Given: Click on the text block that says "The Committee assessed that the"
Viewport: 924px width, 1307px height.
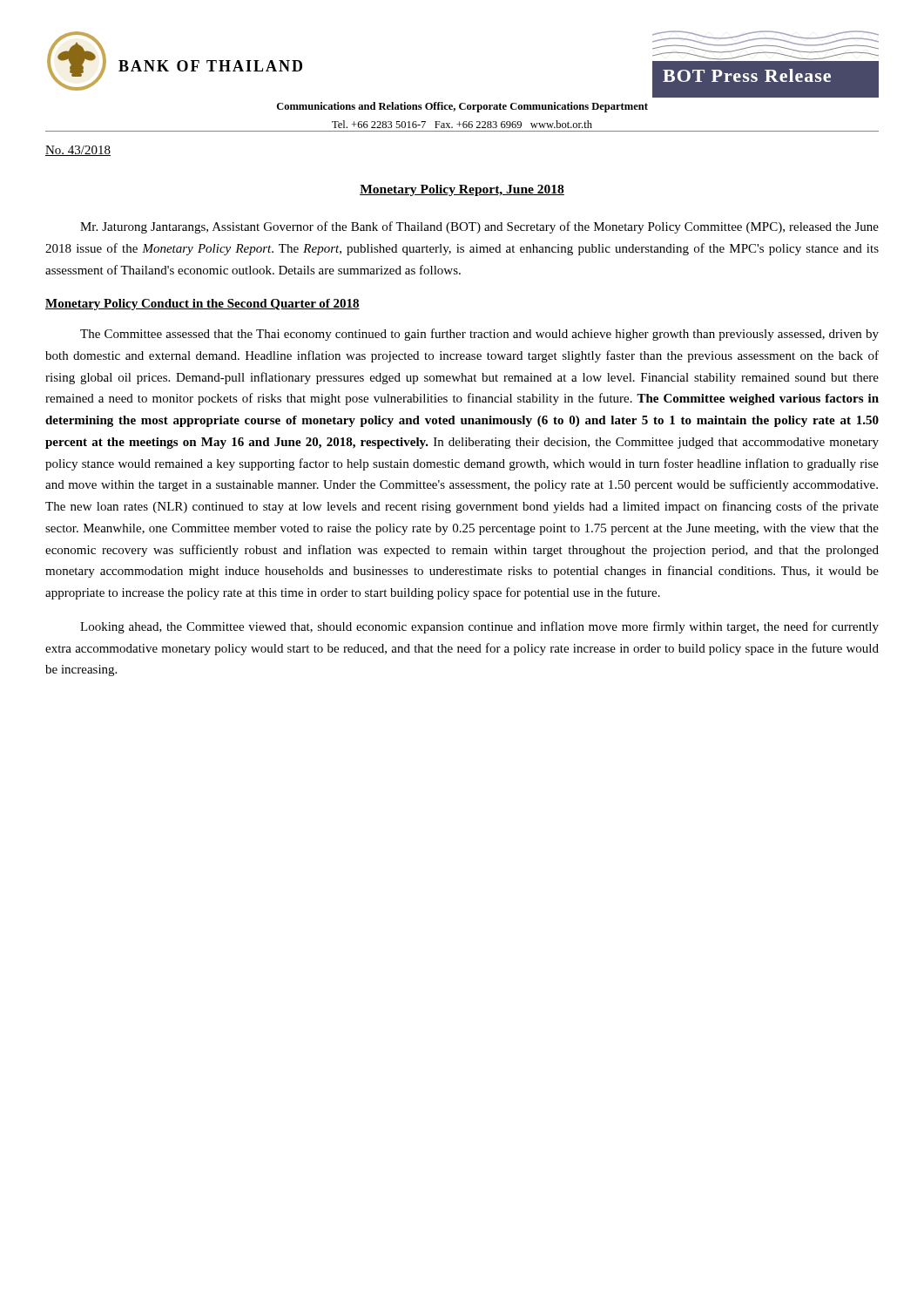Looking at the screenshot, I should [x=462, y=463].
